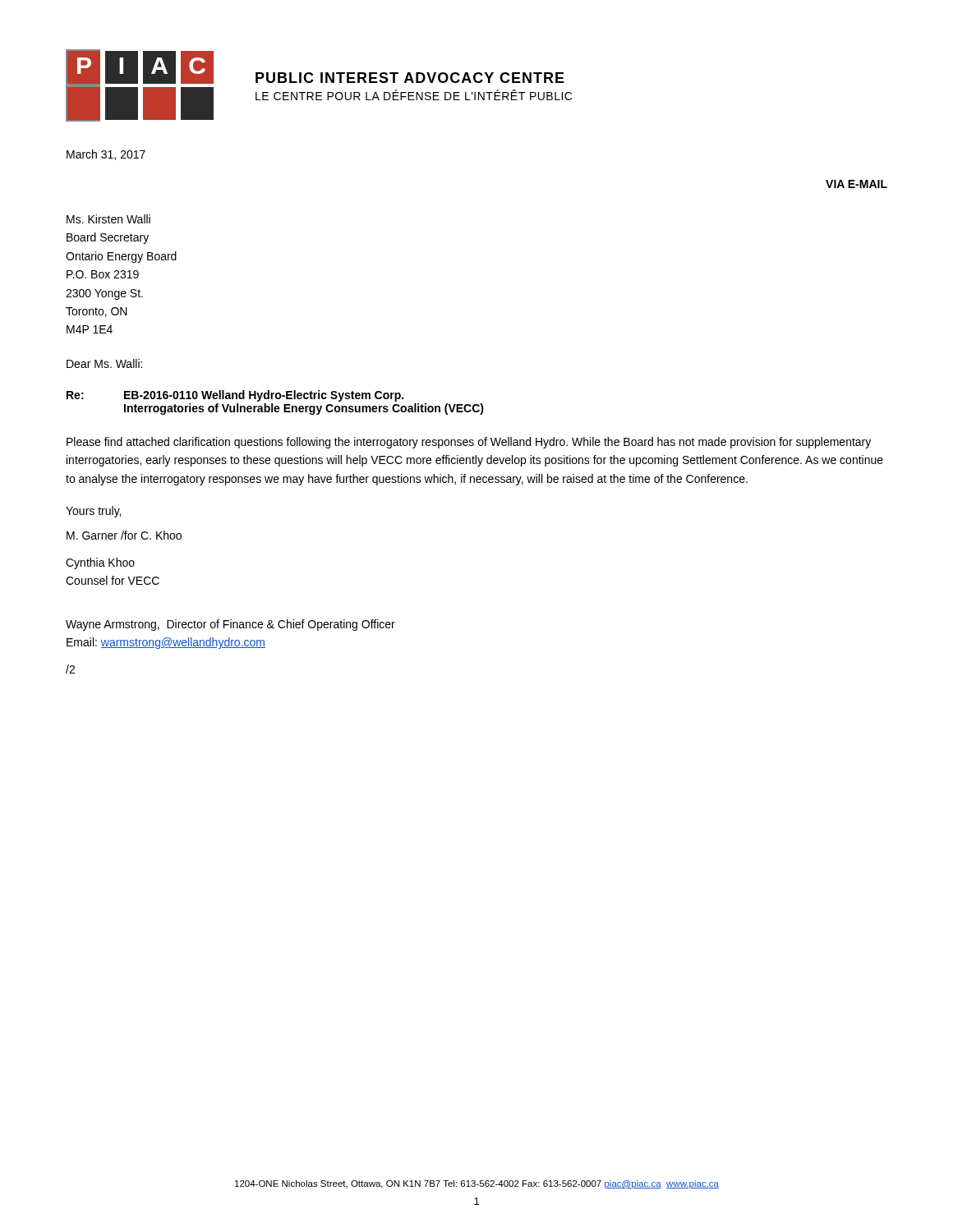Locate the text block with the text "Re: EB-2016-0110 Welland Hydro-Electric System Corp.Interrogatories"
The width and height of the screenshot is (953, 1232).
(x=275, y=401)
